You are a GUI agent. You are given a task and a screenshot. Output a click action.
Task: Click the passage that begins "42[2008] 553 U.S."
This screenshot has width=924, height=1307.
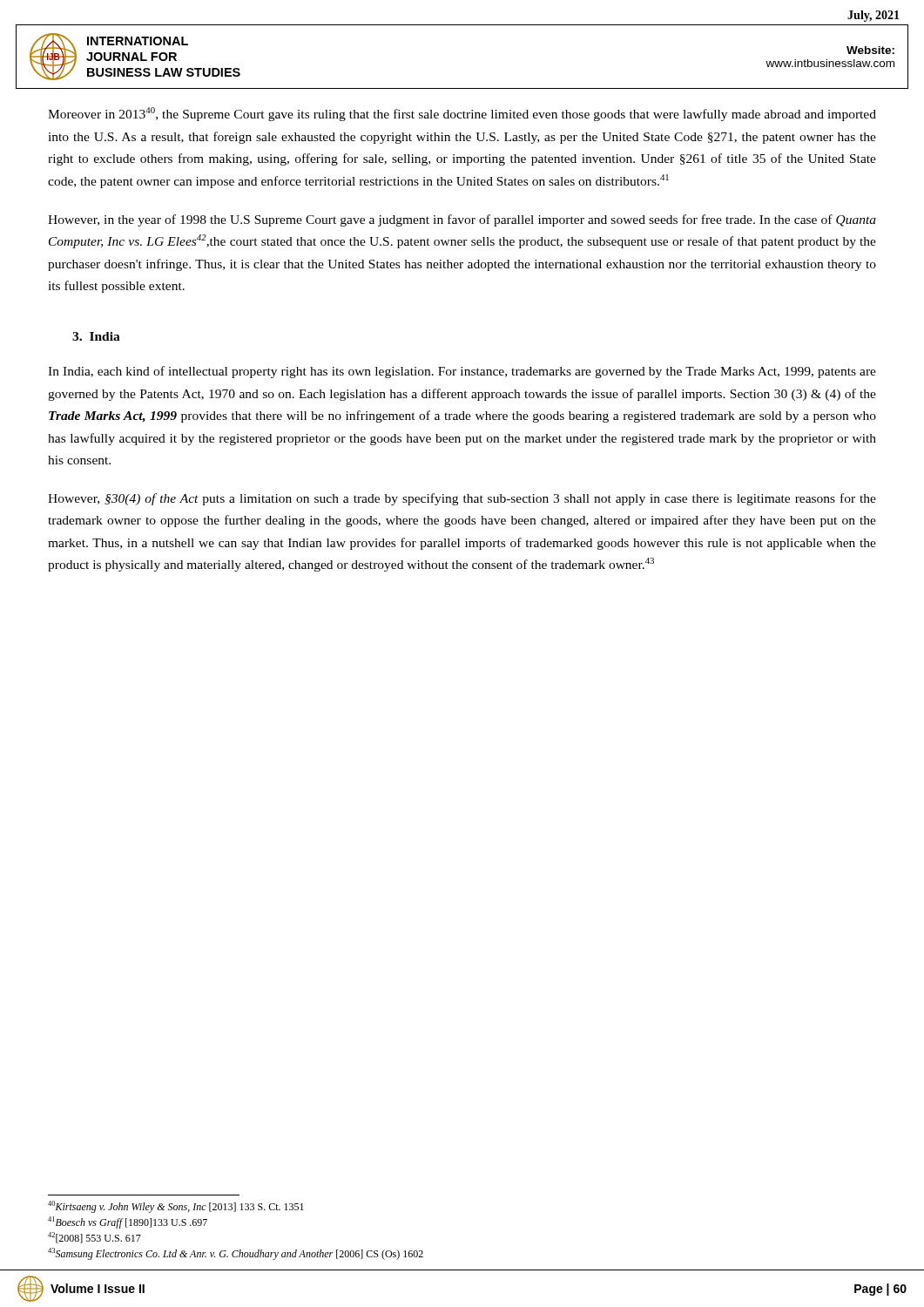point(94,1238)
